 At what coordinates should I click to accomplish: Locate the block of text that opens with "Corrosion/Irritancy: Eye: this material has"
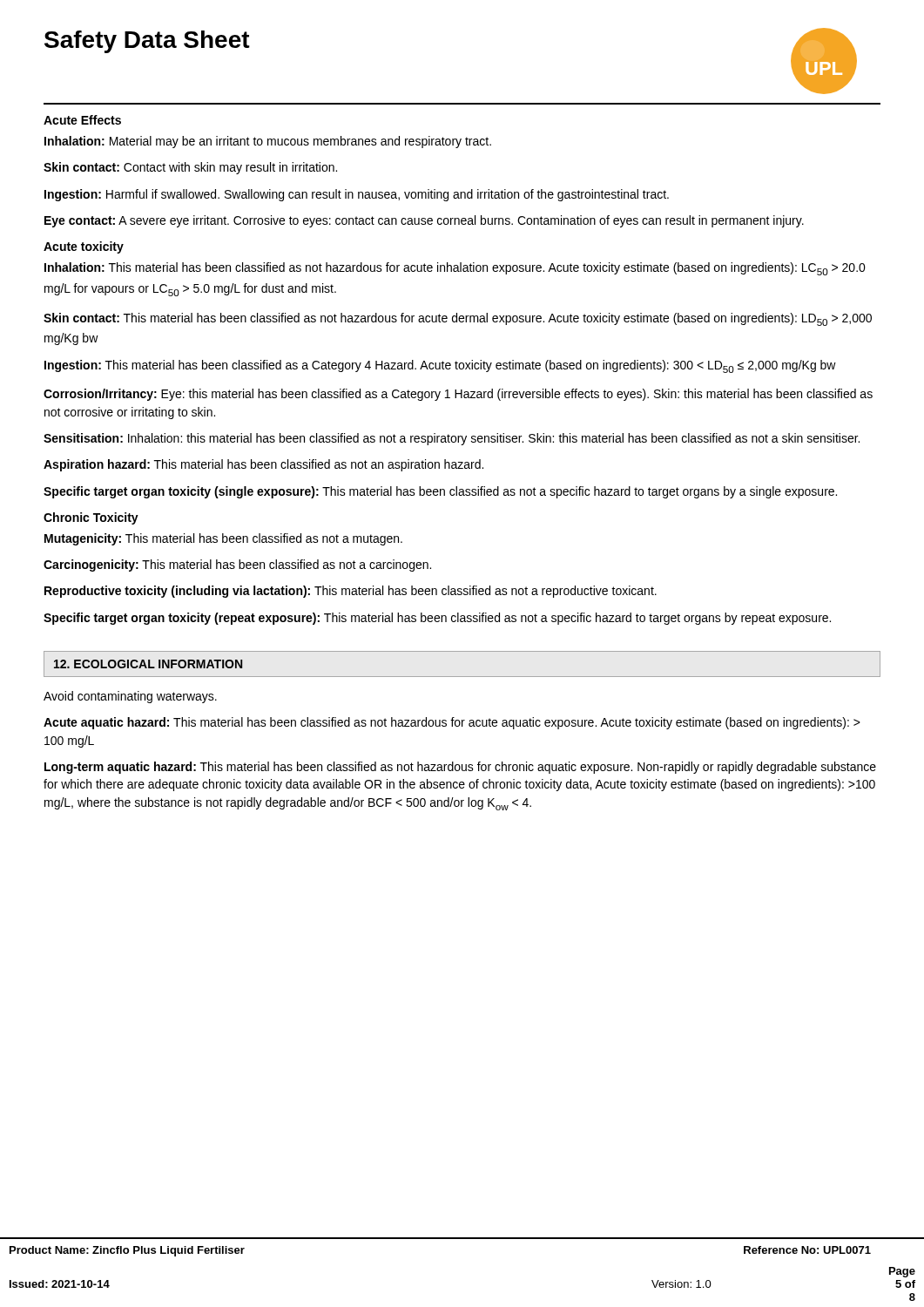[462, 403]
